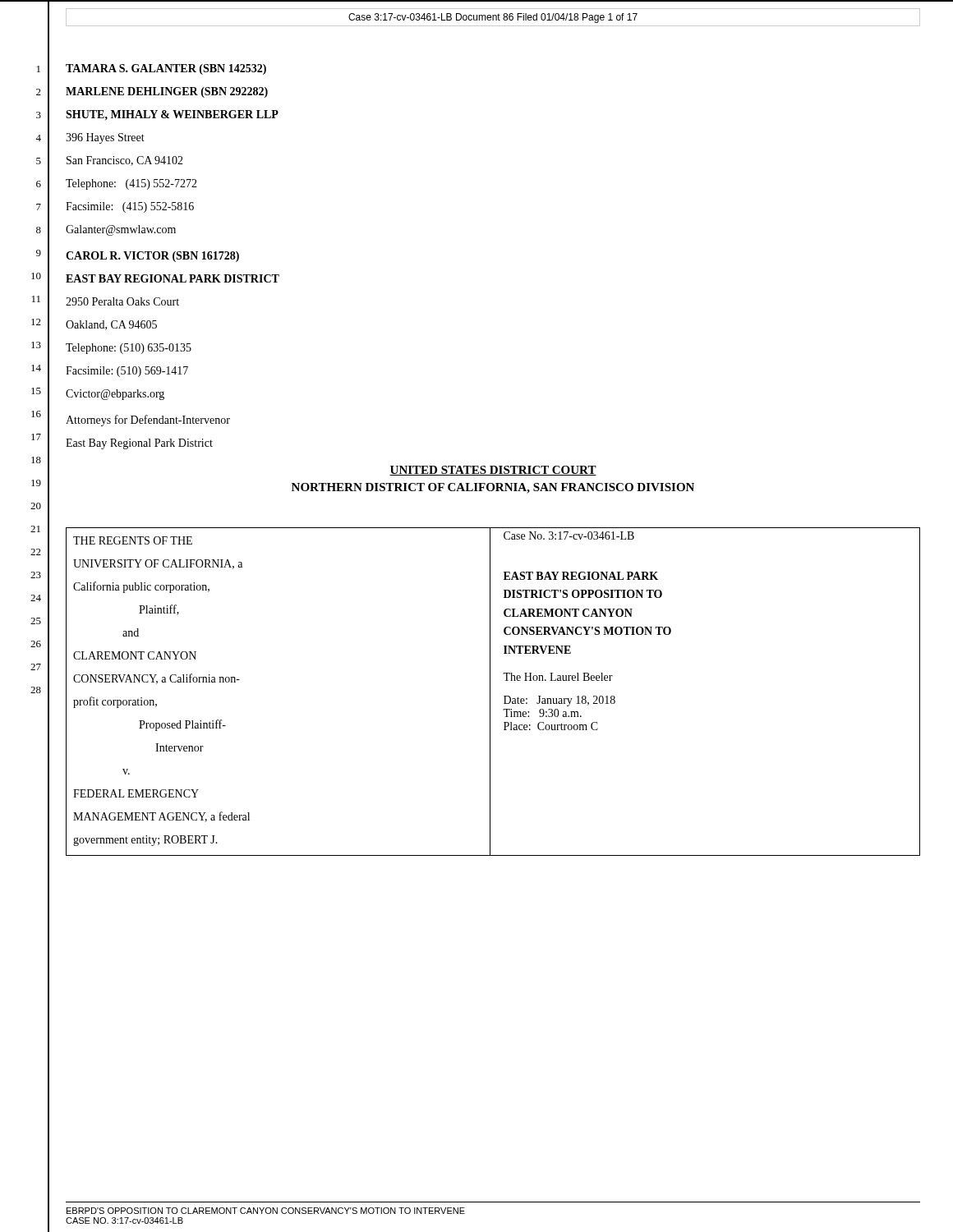The height and width of the screenshot is (1232, 953).
Task: Click the section header that begins "NORTHERN DISTRICT OF"
Action: [493, 487]
